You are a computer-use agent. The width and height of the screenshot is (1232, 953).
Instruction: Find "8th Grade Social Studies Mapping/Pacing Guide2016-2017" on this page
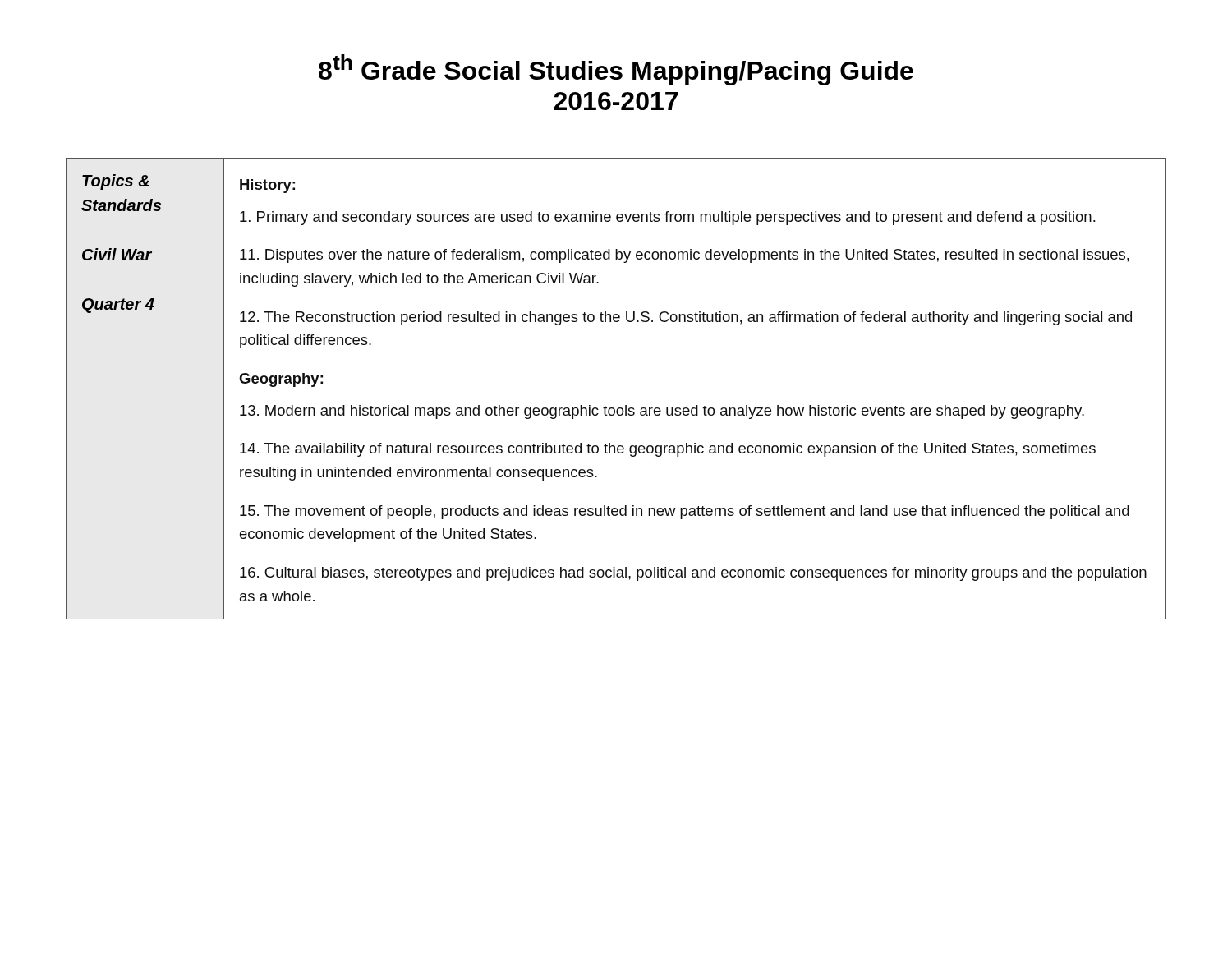tap(616, 84)
